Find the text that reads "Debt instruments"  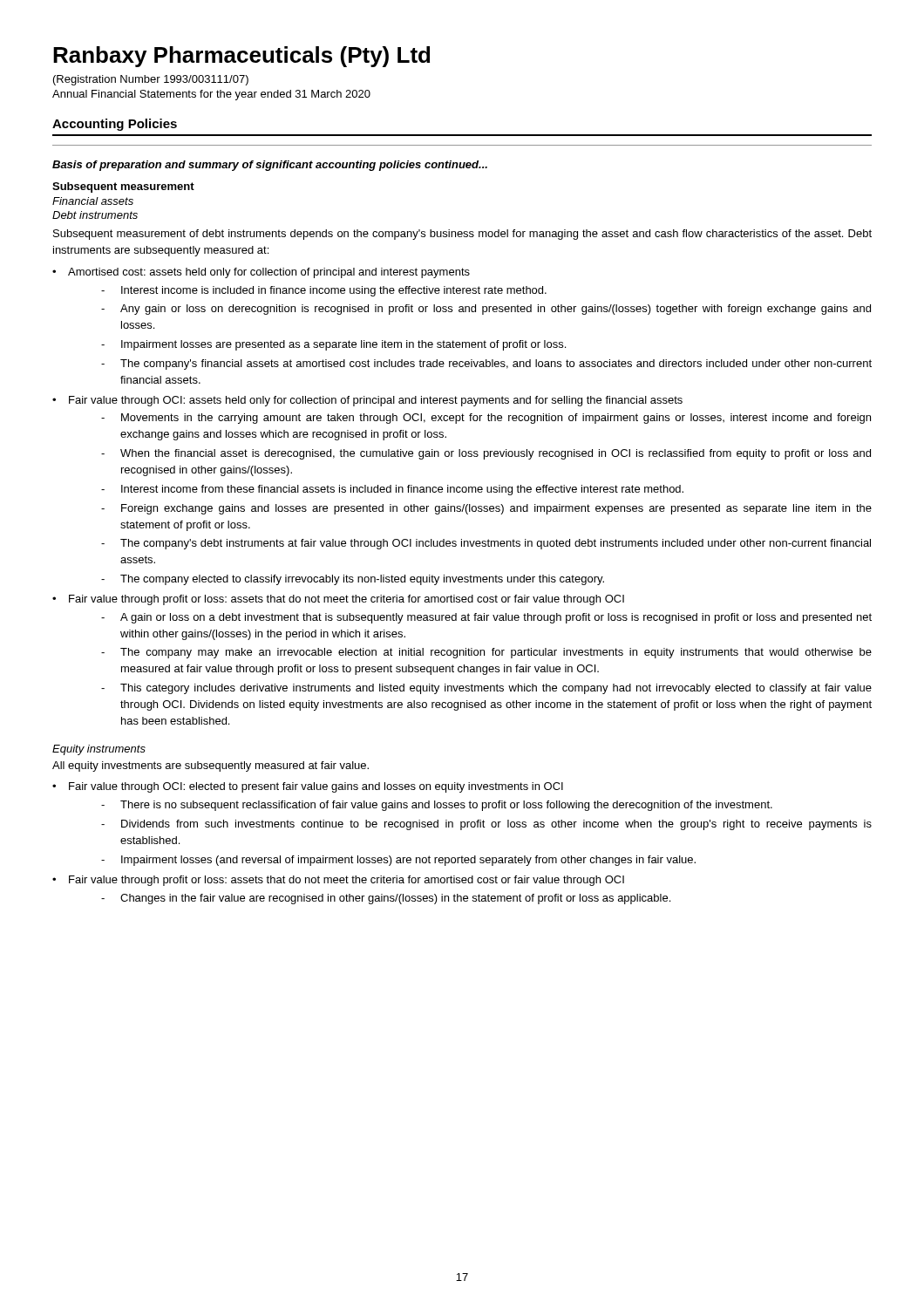point(95,215)
